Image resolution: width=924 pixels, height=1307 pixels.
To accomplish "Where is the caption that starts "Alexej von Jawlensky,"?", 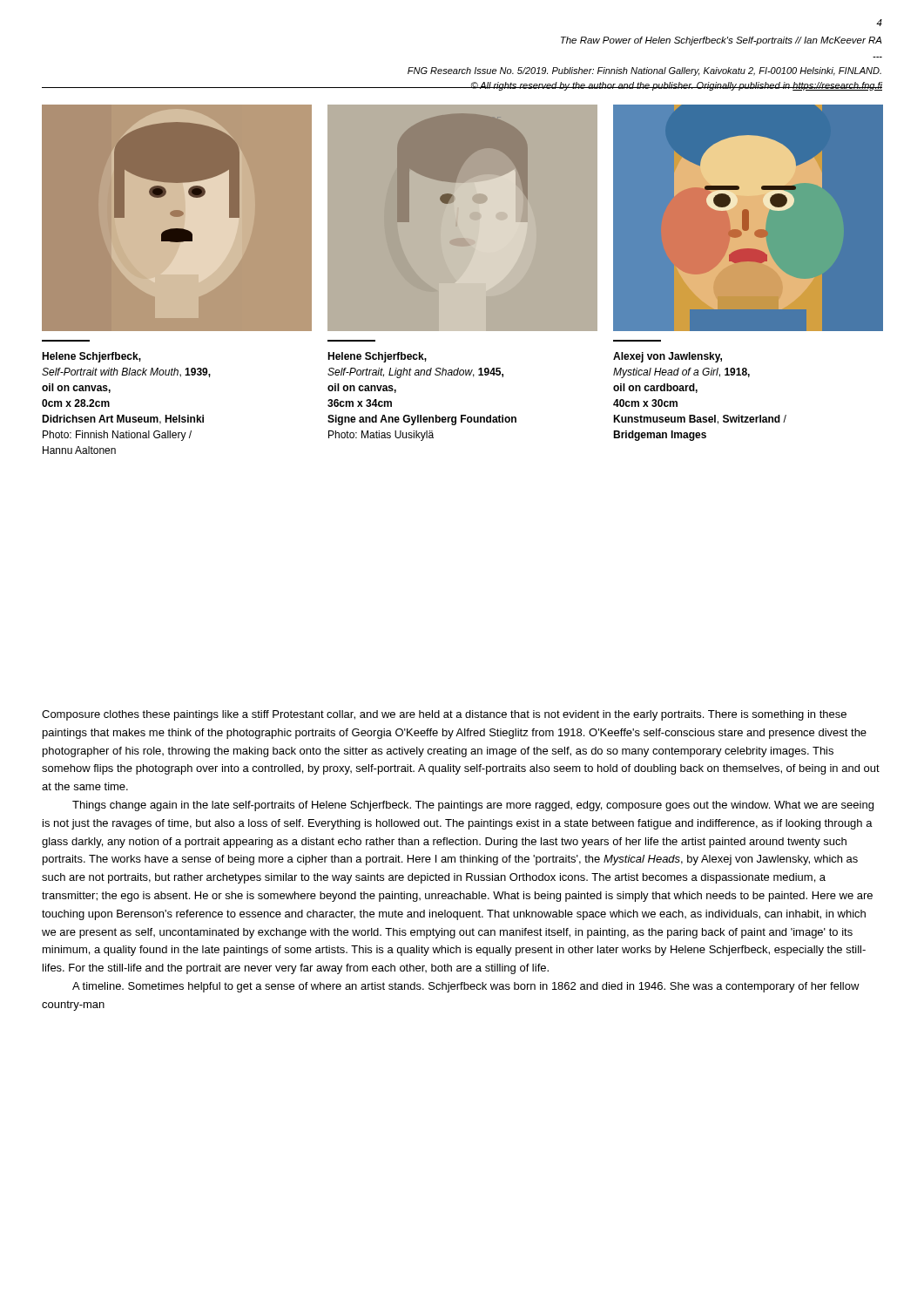I will click(x=700, y=395).
